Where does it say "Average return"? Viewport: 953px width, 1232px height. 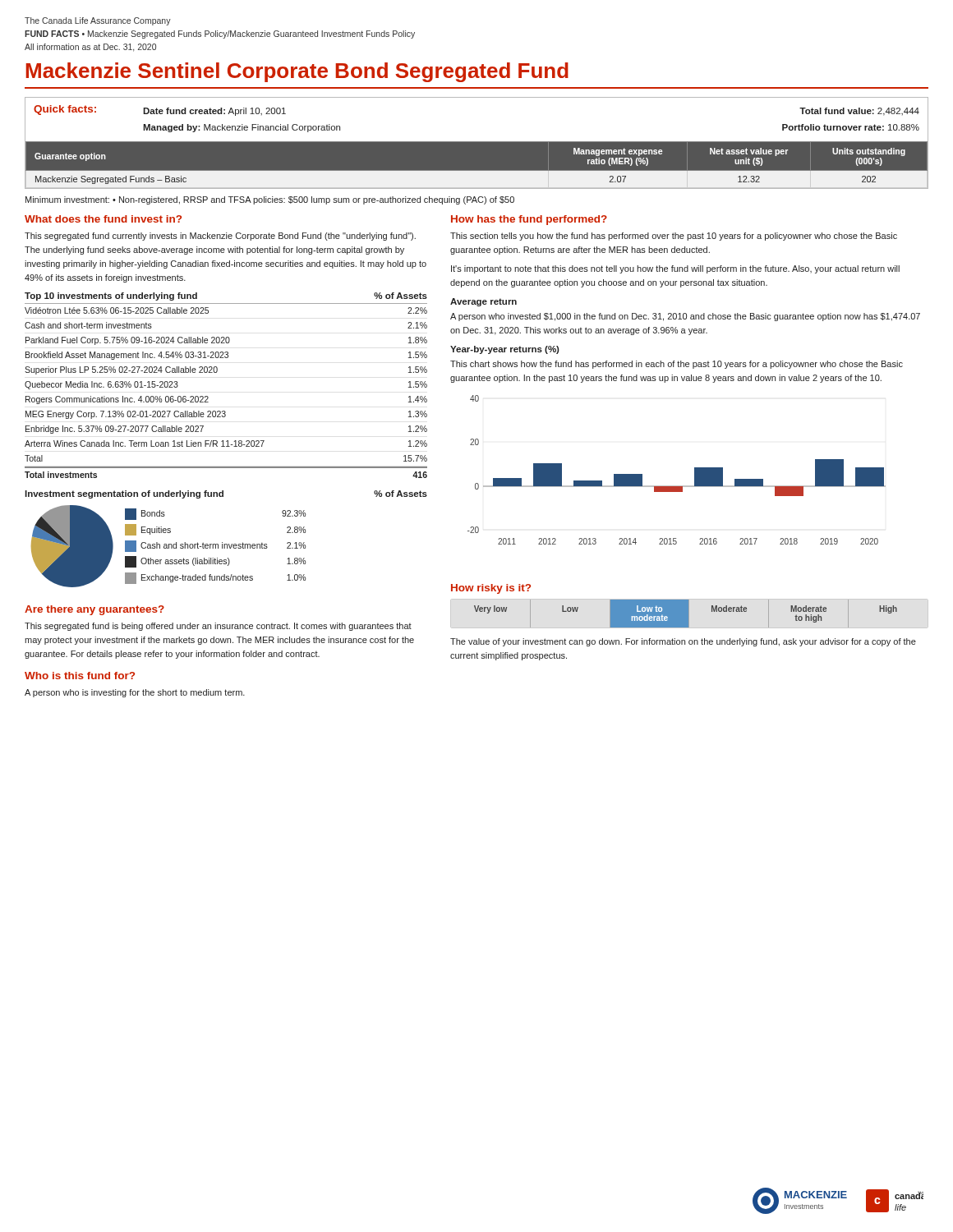click(x=484, y=301)
